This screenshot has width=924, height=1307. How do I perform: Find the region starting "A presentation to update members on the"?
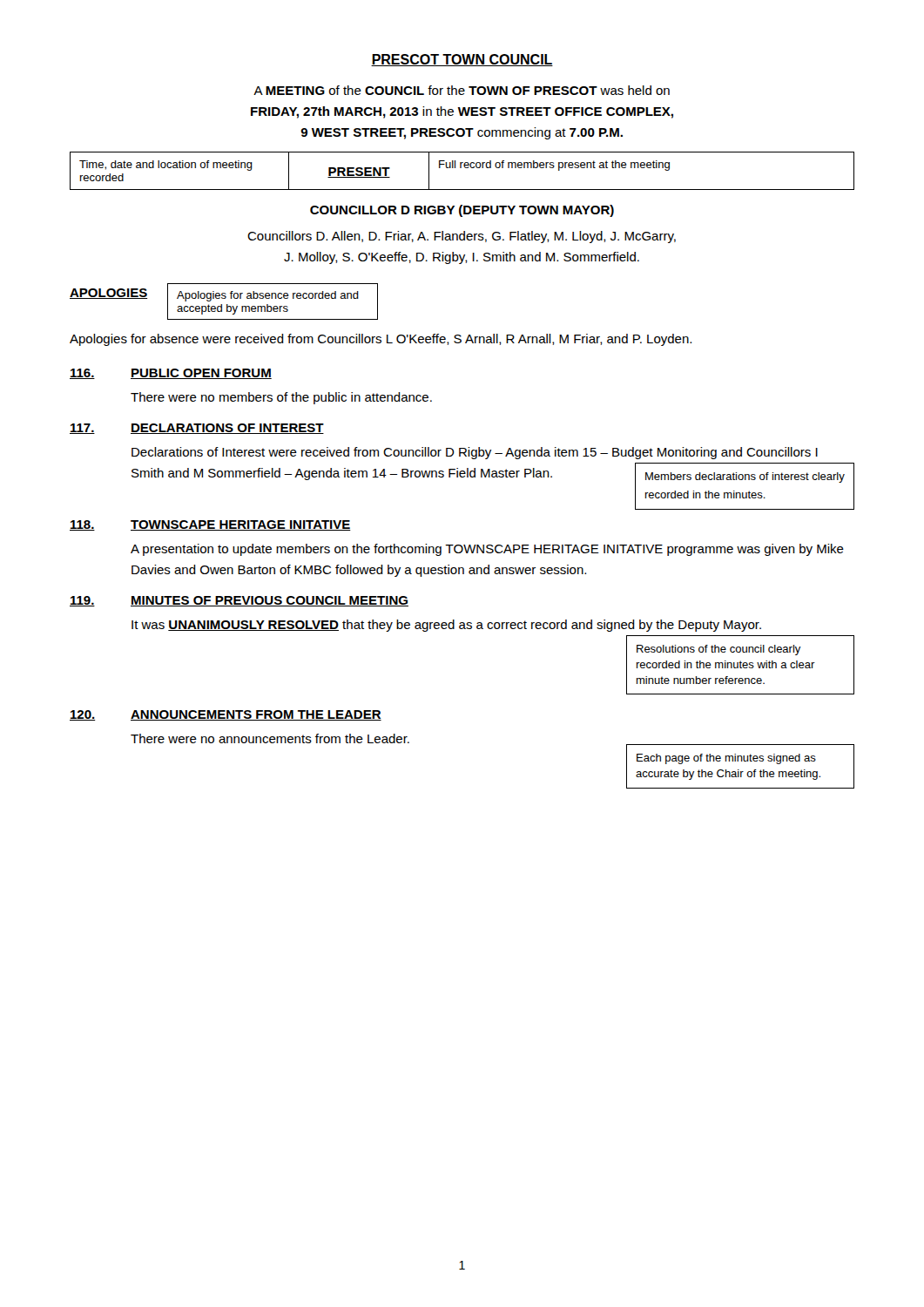pyautogui.click(x=487, y=559)
